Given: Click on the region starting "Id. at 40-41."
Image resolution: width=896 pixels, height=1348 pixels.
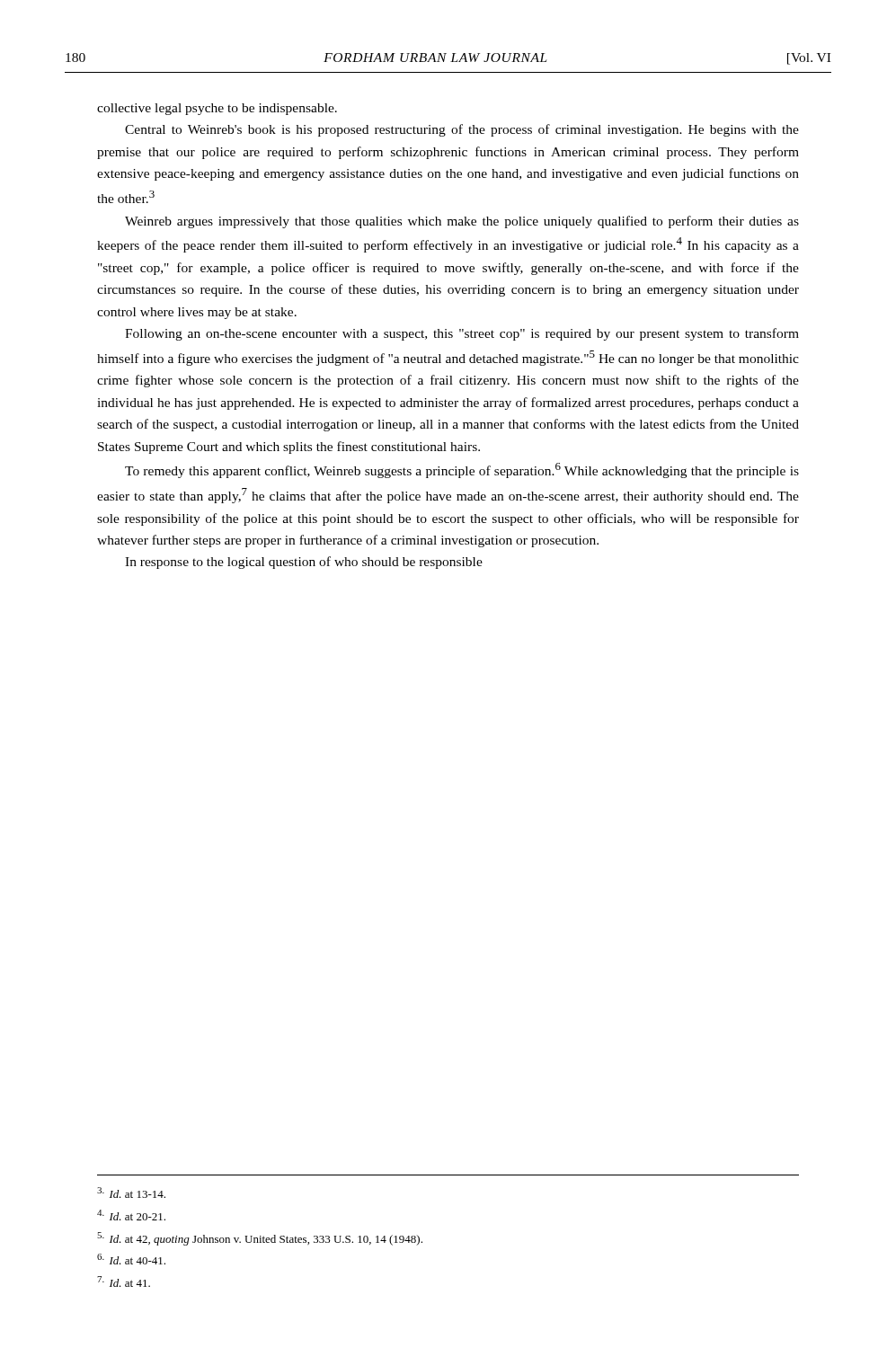Looking at the screenshot, I should click(x=132, y=1259).
